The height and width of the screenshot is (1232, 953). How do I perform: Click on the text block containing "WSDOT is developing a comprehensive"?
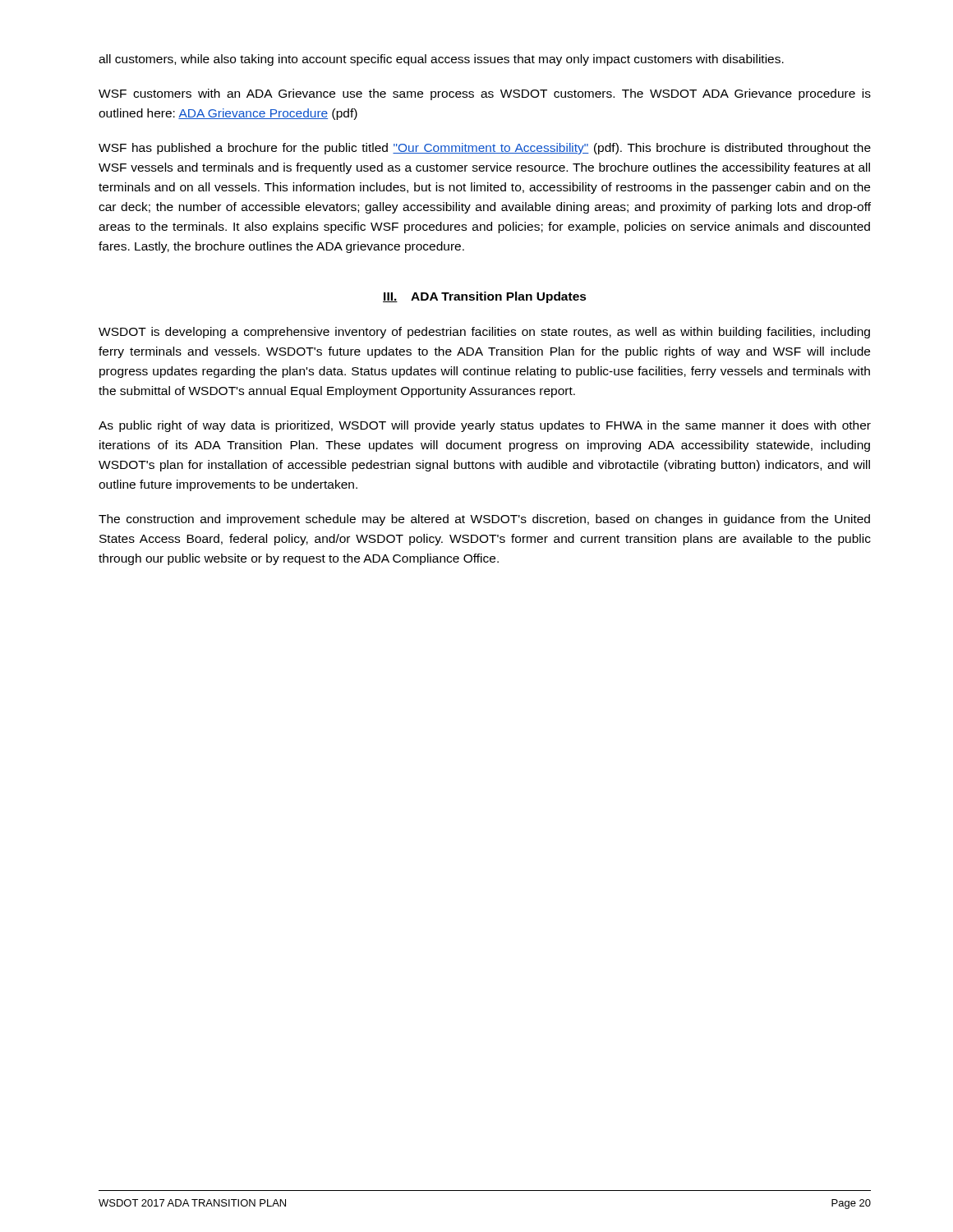click(x=485, y=361)
